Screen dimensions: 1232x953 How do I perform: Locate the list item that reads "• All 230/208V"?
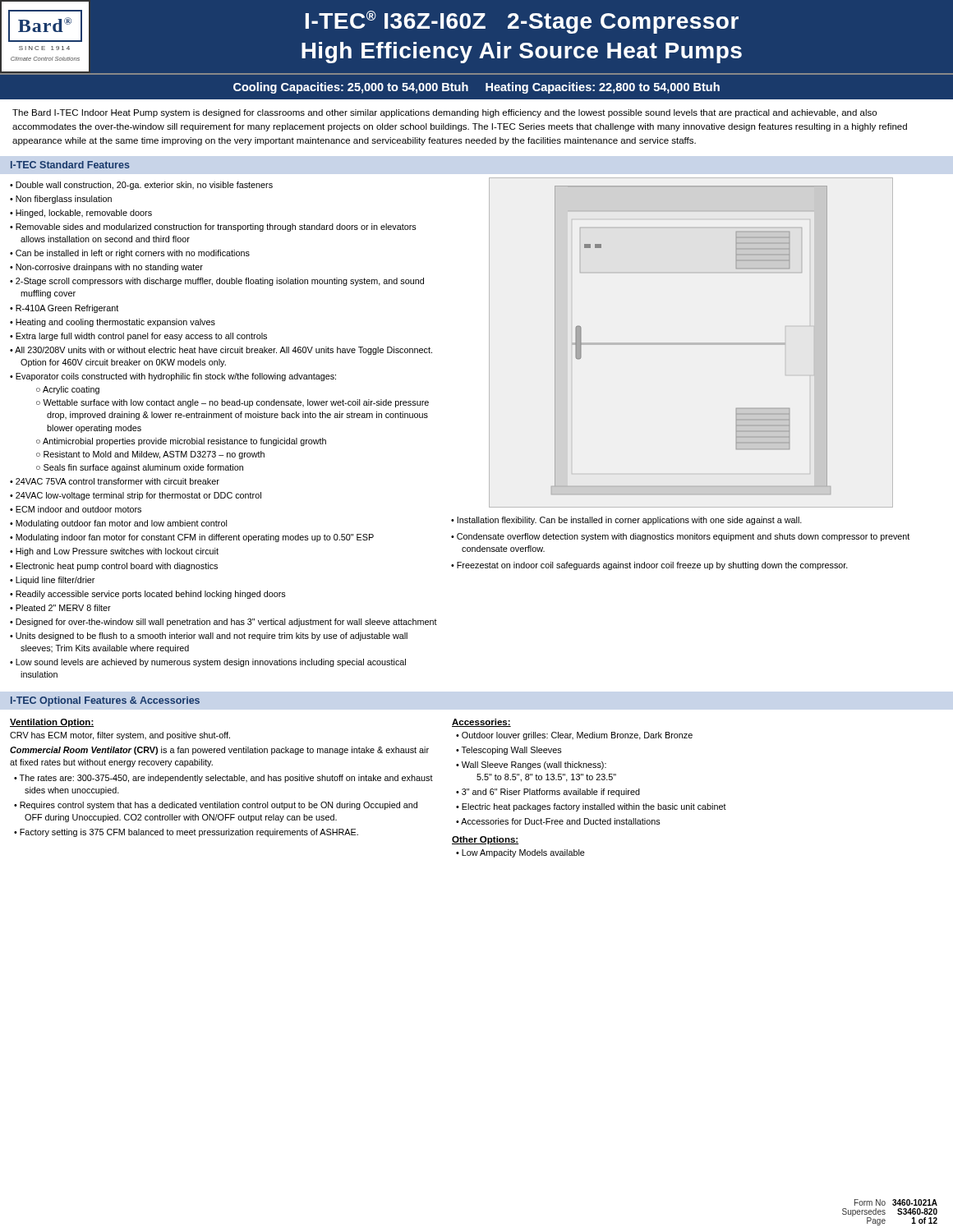click(x=221, y=356)
